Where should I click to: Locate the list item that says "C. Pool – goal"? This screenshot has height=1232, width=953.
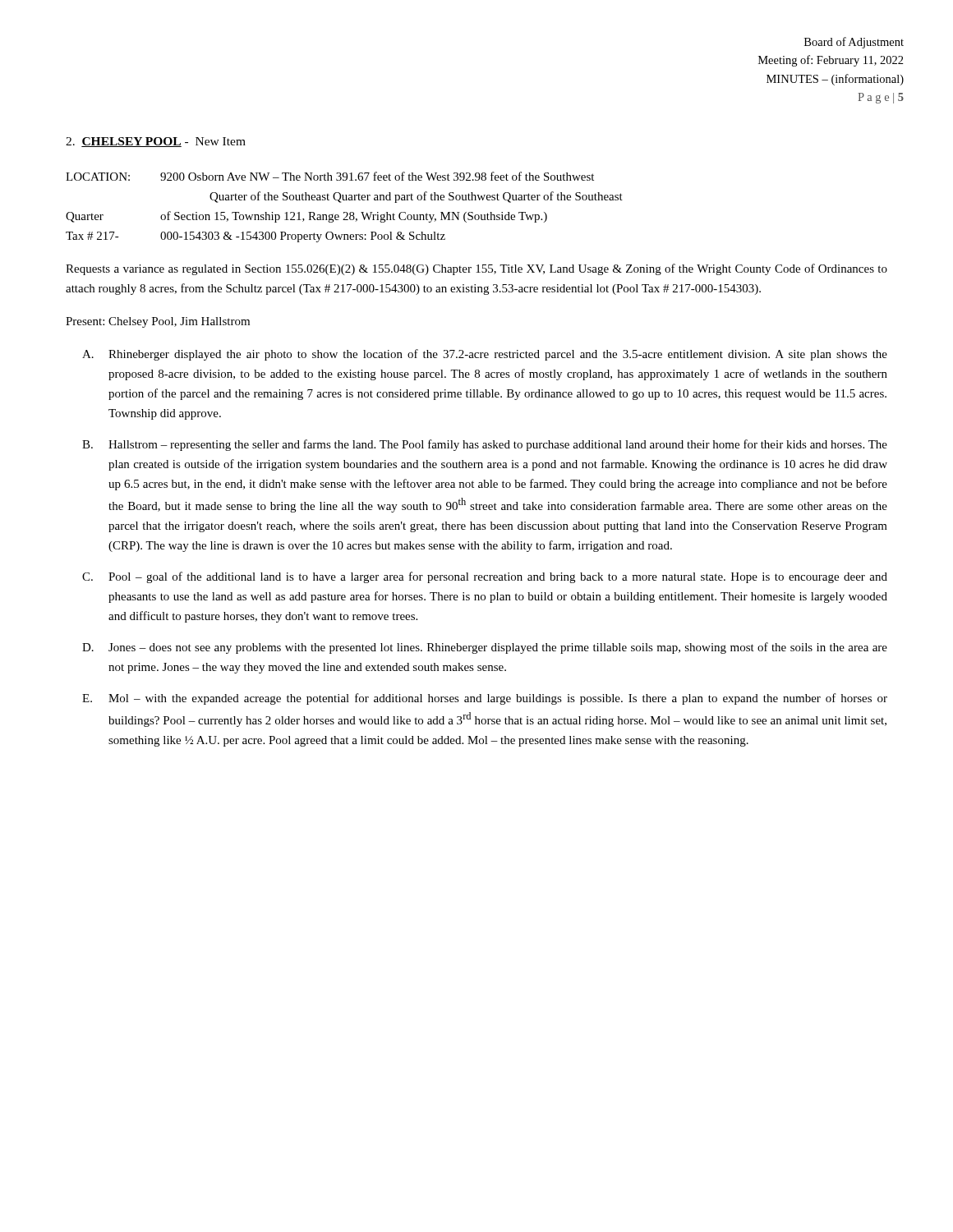point(485,596)
